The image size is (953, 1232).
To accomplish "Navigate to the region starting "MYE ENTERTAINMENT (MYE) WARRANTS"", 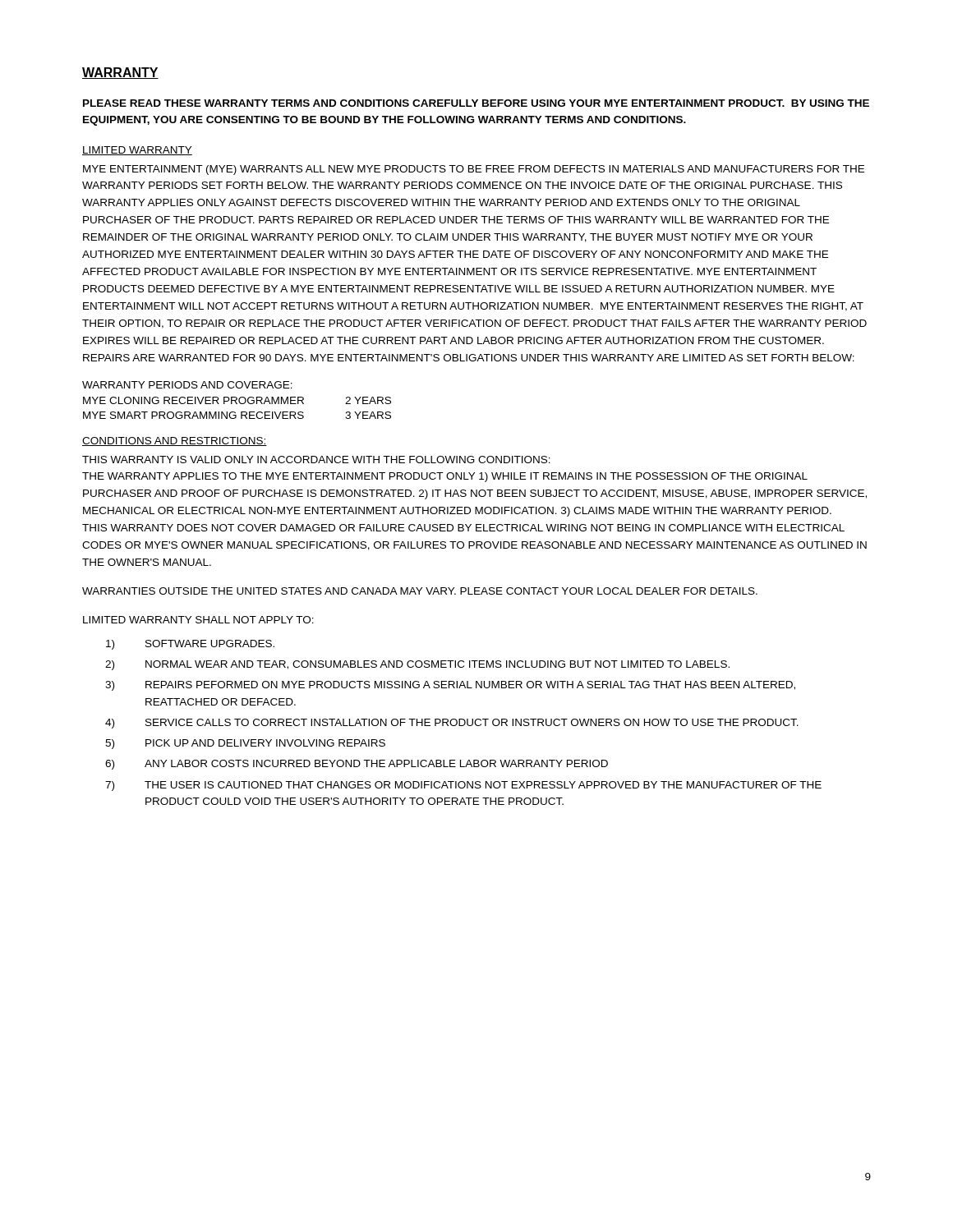I will 474,263.
